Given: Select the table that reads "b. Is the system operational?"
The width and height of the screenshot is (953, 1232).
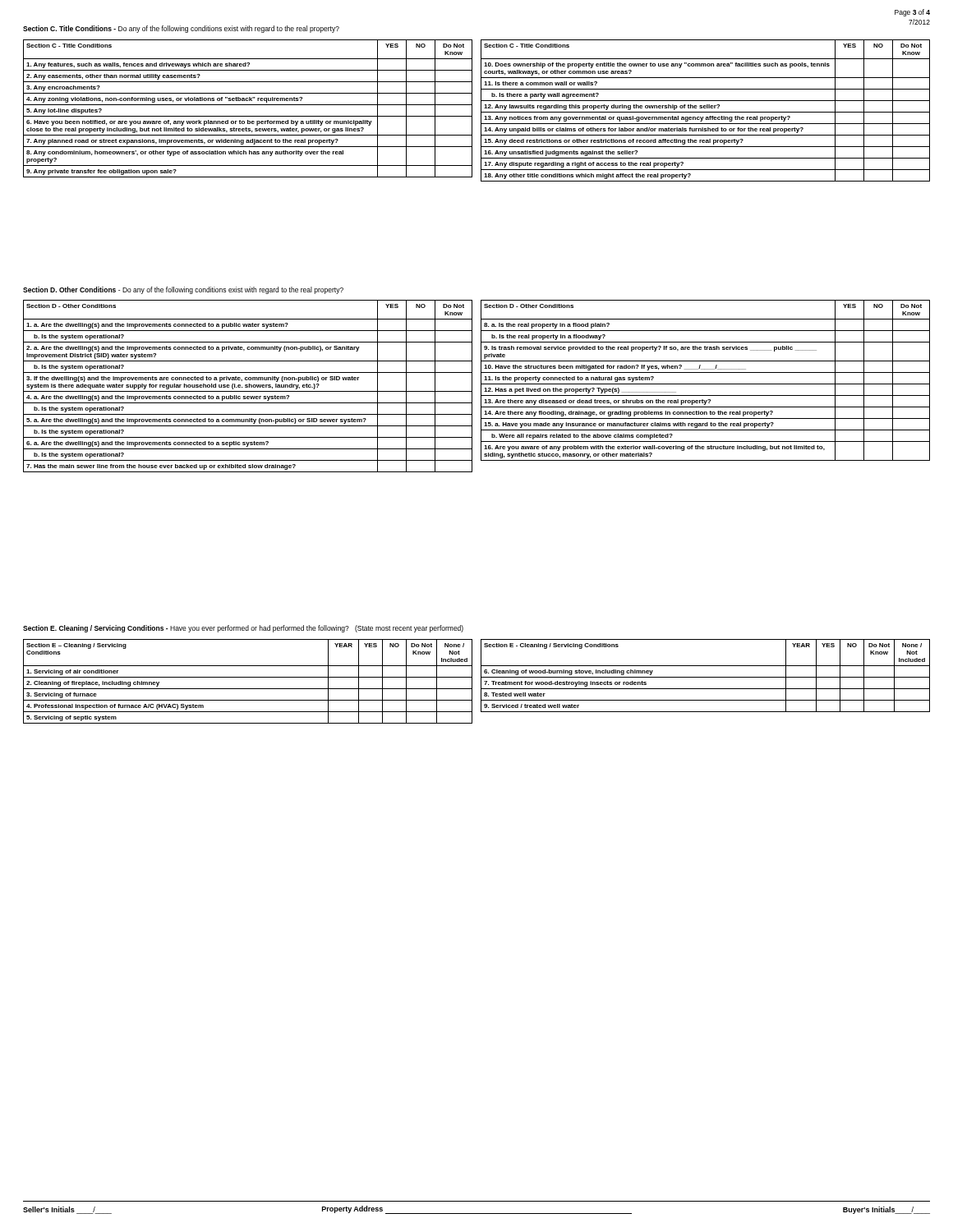Looking at the screenshot, I should [x=248, y=386].
